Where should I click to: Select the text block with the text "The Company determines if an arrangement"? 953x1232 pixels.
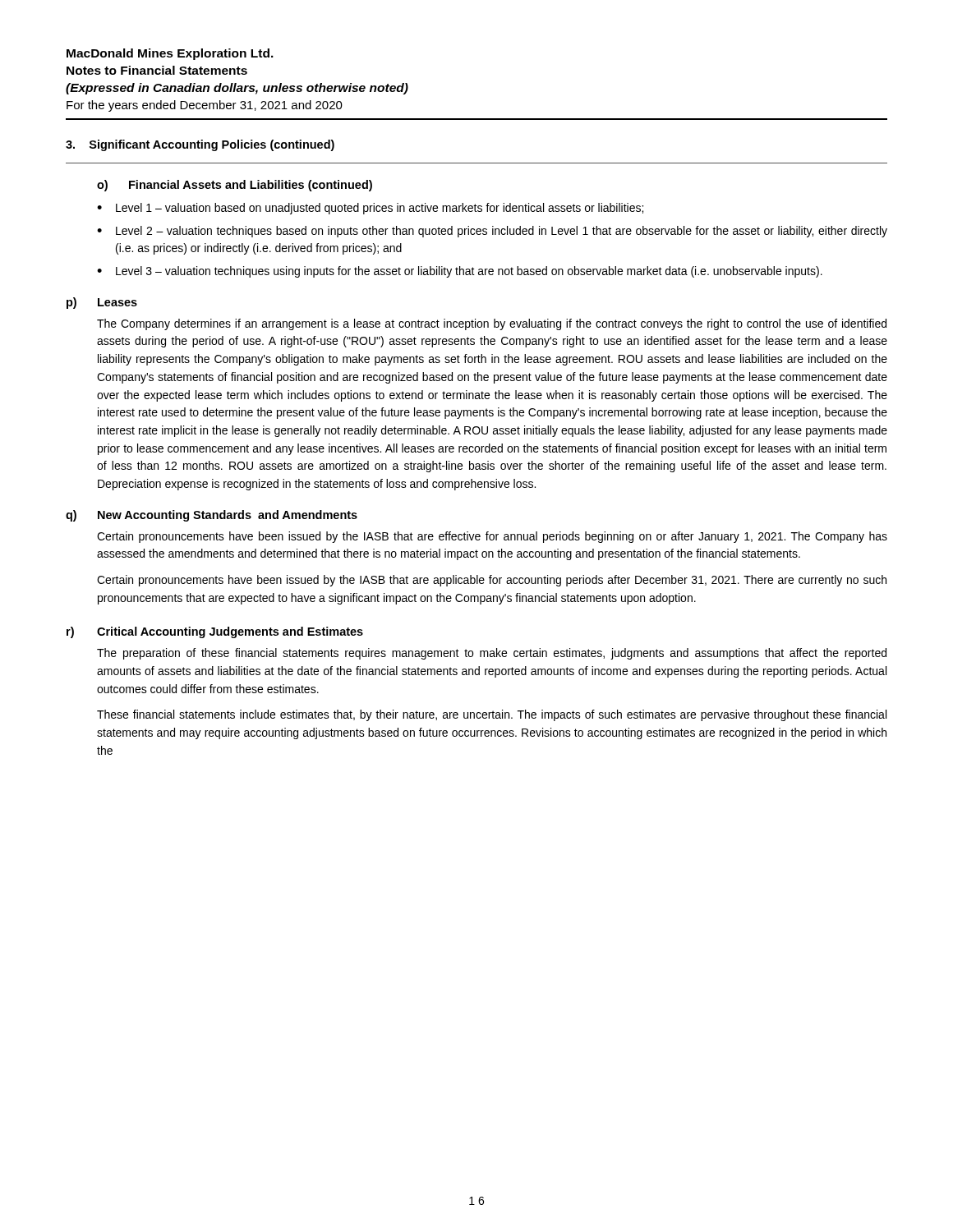pyautogui.click(x=492, y=404)
